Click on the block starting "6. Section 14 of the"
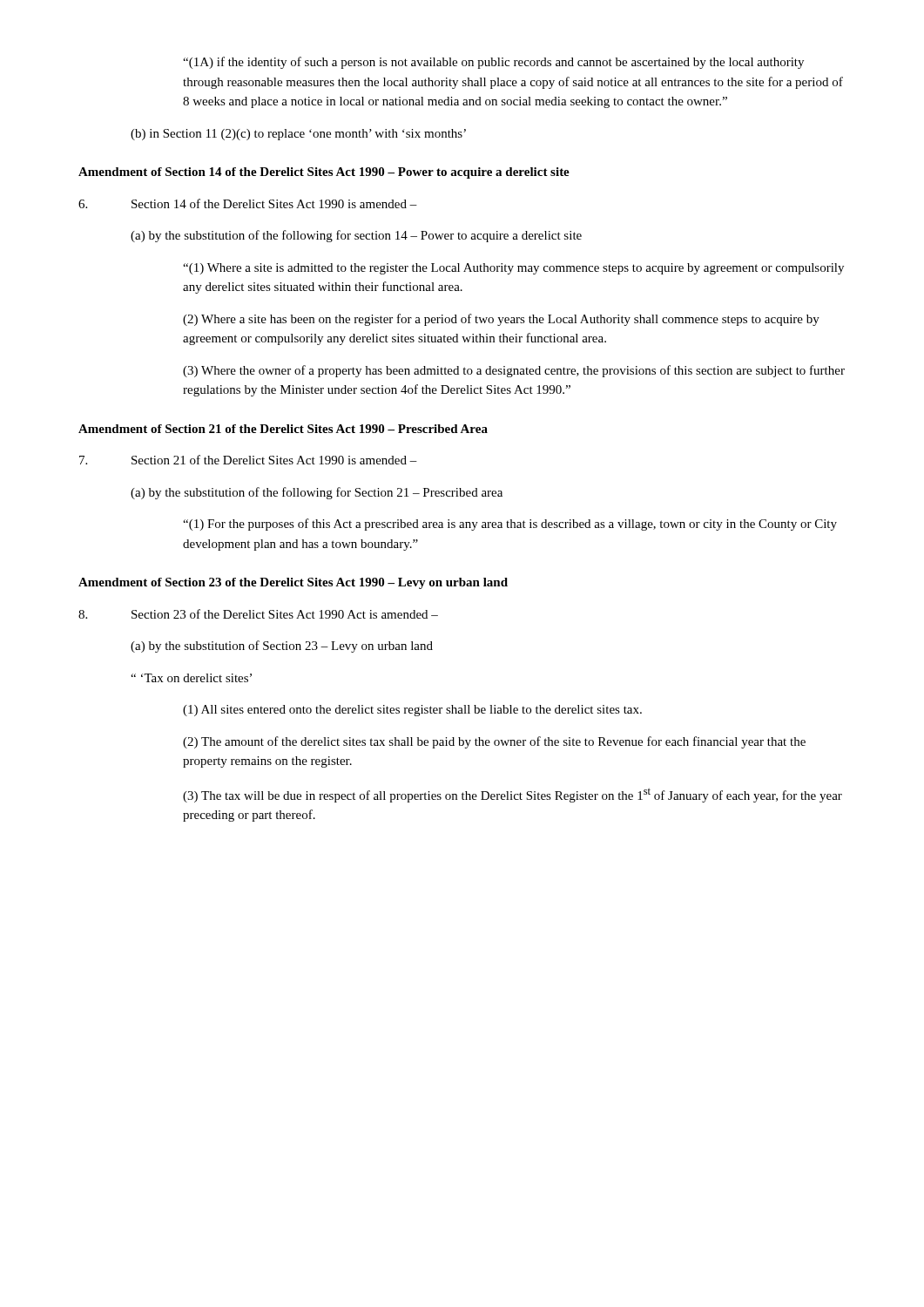 (x=248, y=203)
